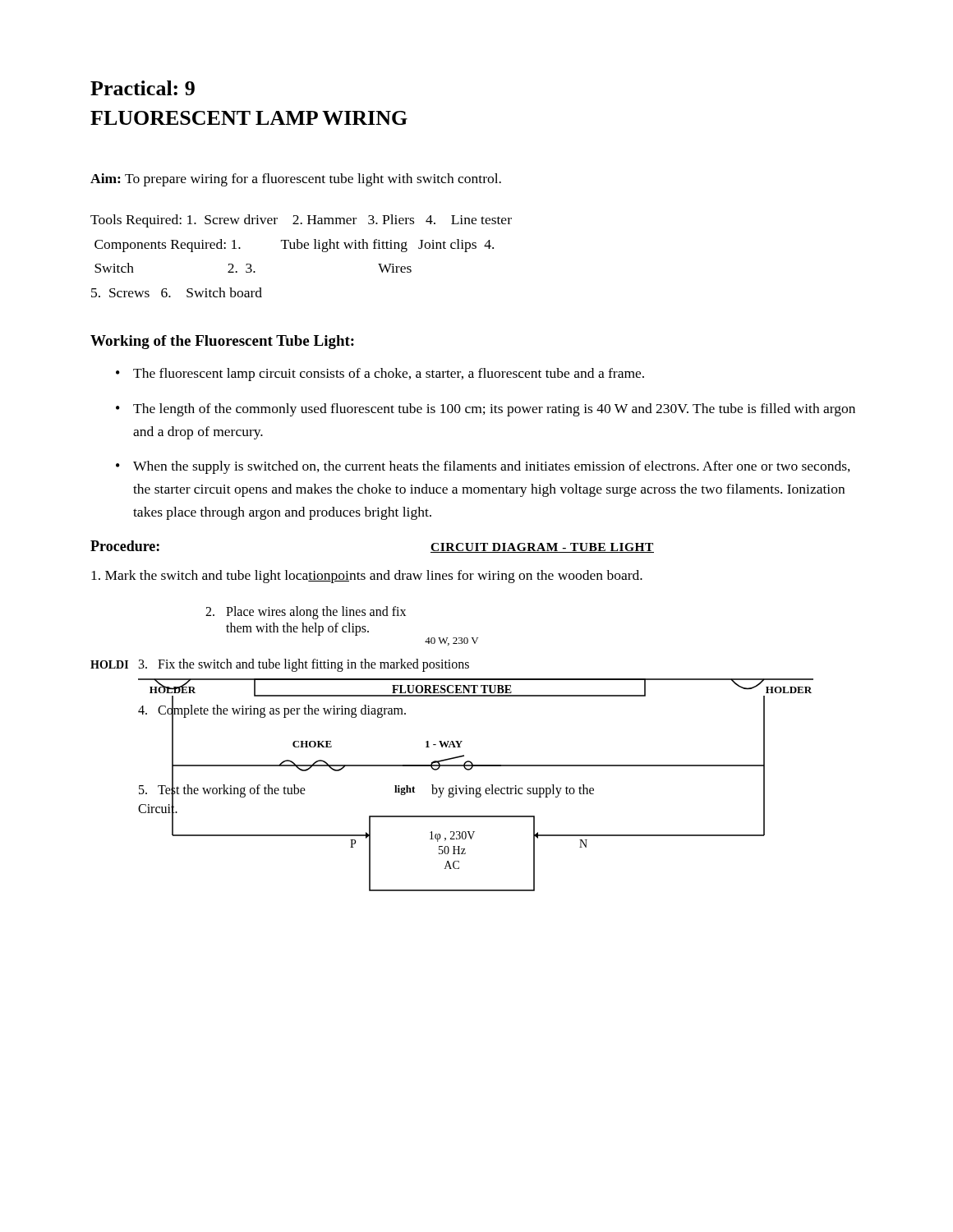Click on the schematic

[476, 745]
